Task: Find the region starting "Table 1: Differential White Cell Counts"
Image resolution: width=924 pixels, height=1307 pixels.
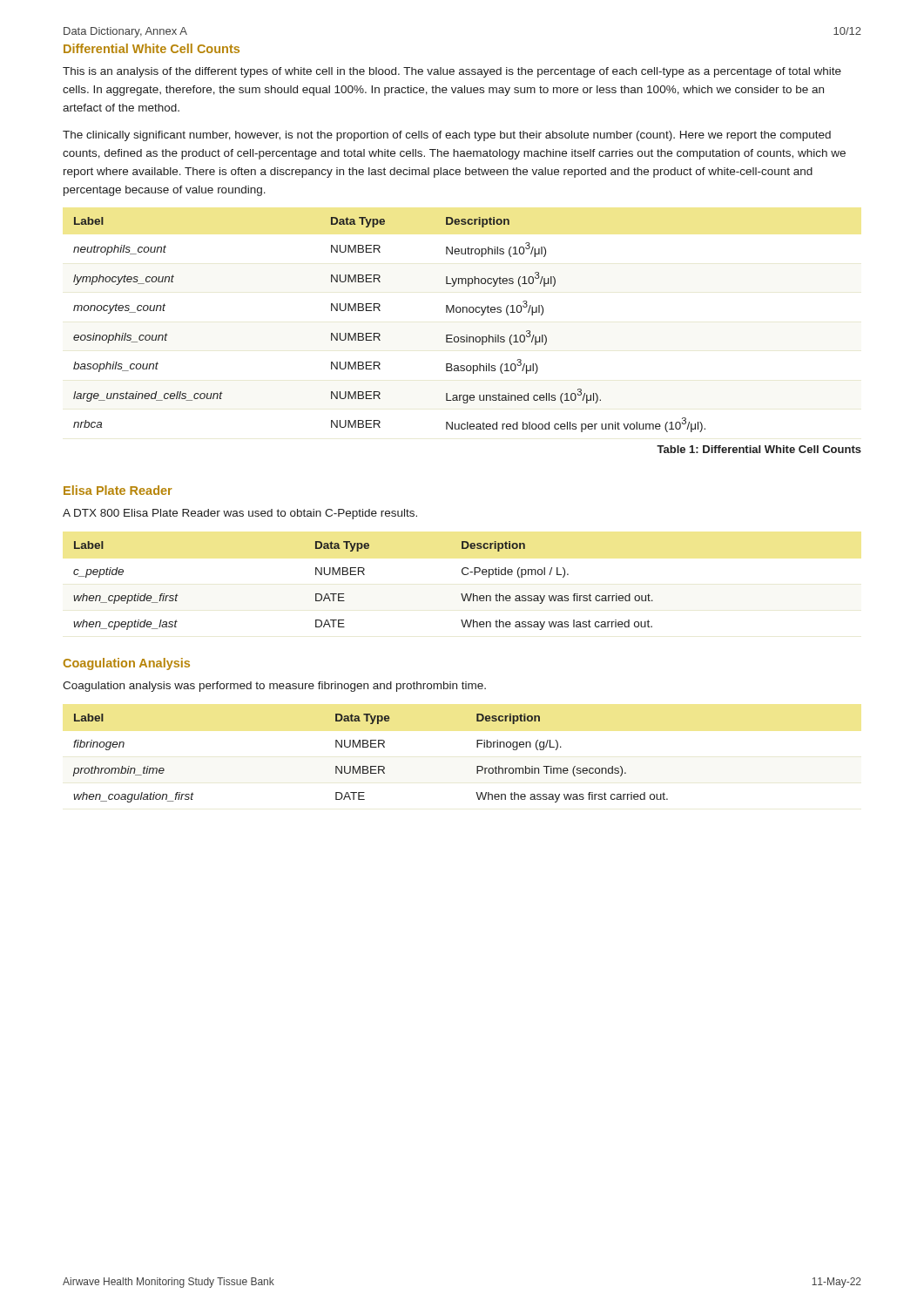Action: tap(759, 449)
